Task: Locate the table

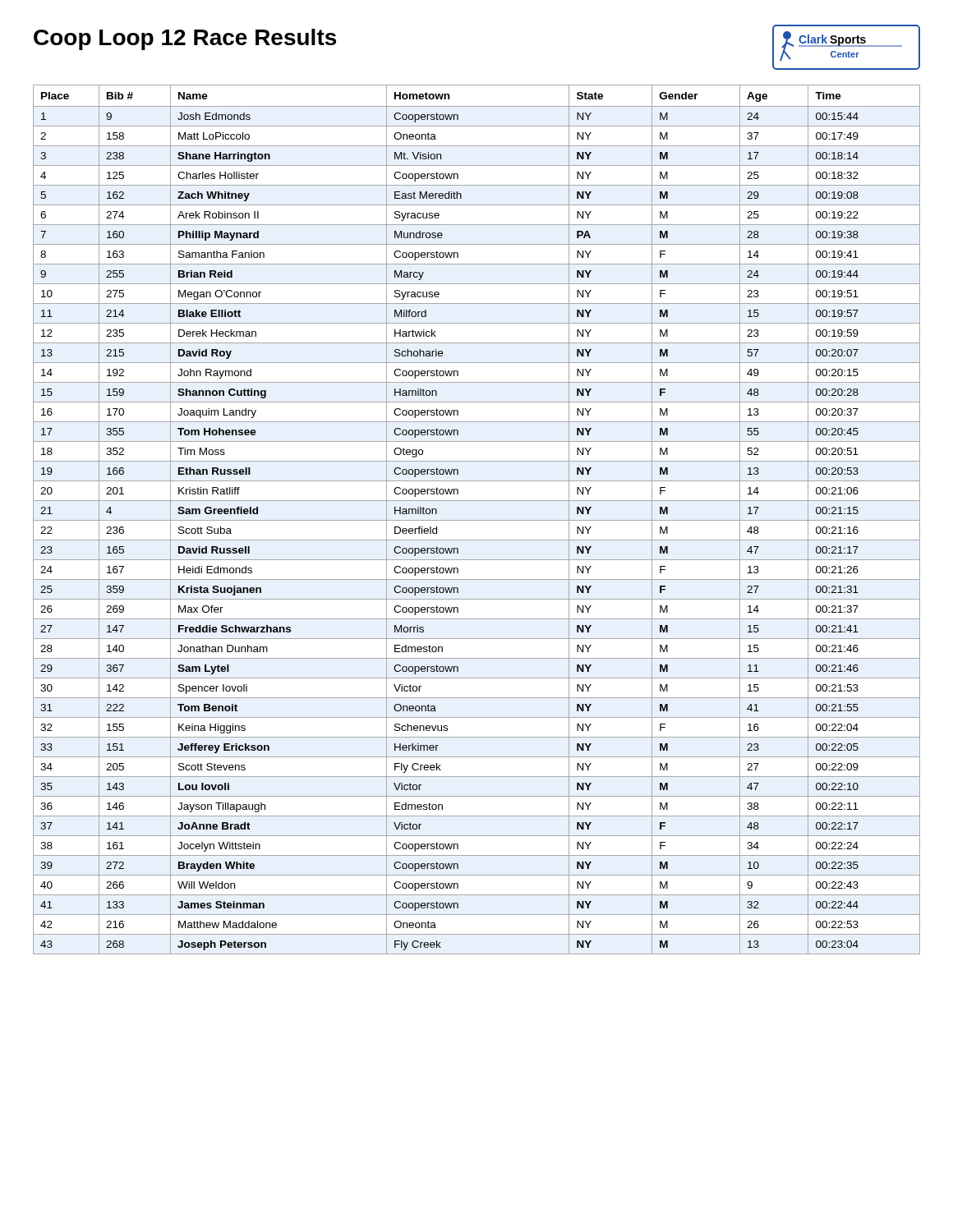Action: (x=476, y=520)
